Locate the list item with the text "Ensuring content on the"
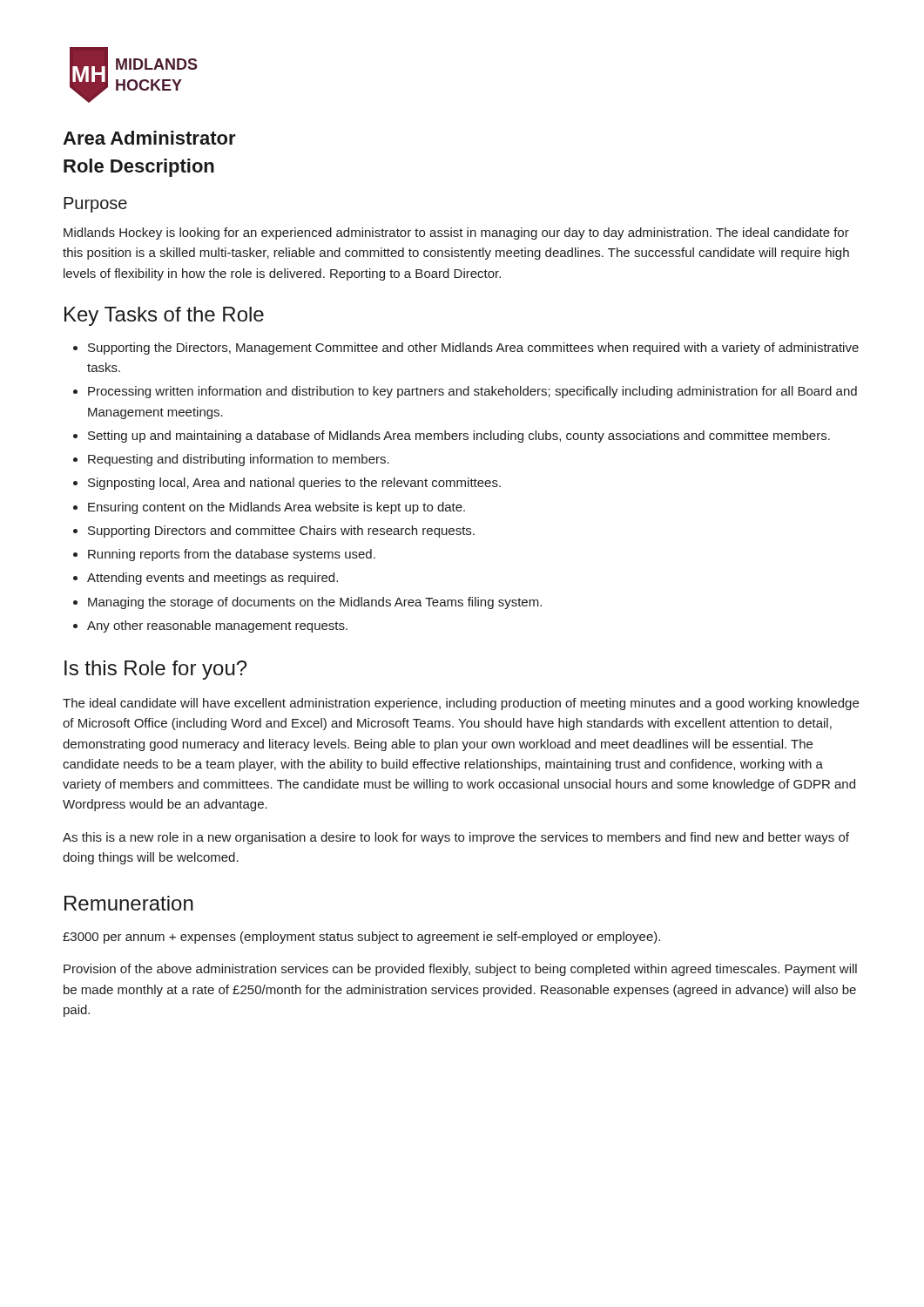This screenshot has width=924, height=1307. [x=462, y=506]
